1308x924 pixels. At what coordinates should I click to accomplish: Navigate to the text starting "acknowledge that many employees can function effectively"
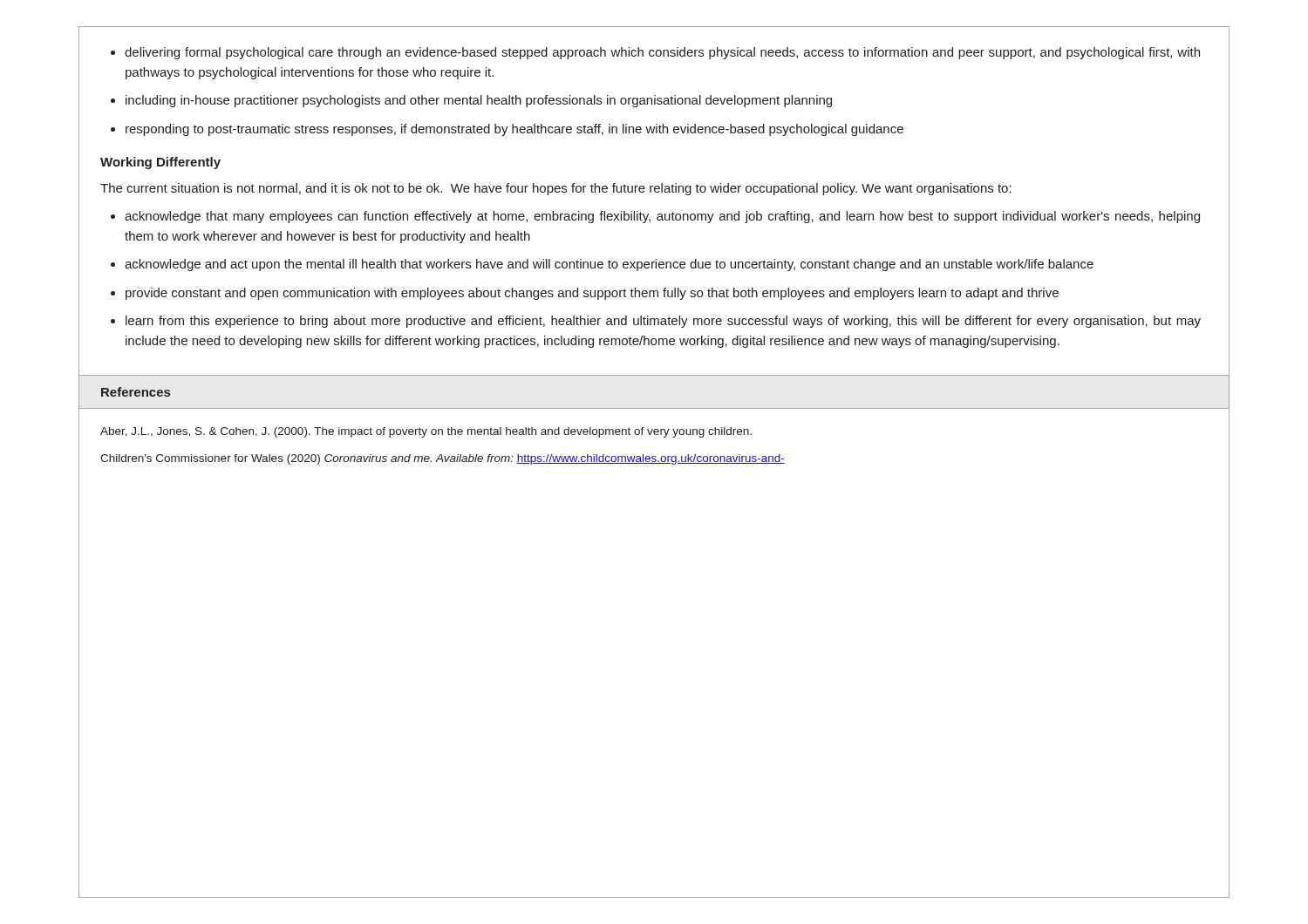(x=663, y=226)
